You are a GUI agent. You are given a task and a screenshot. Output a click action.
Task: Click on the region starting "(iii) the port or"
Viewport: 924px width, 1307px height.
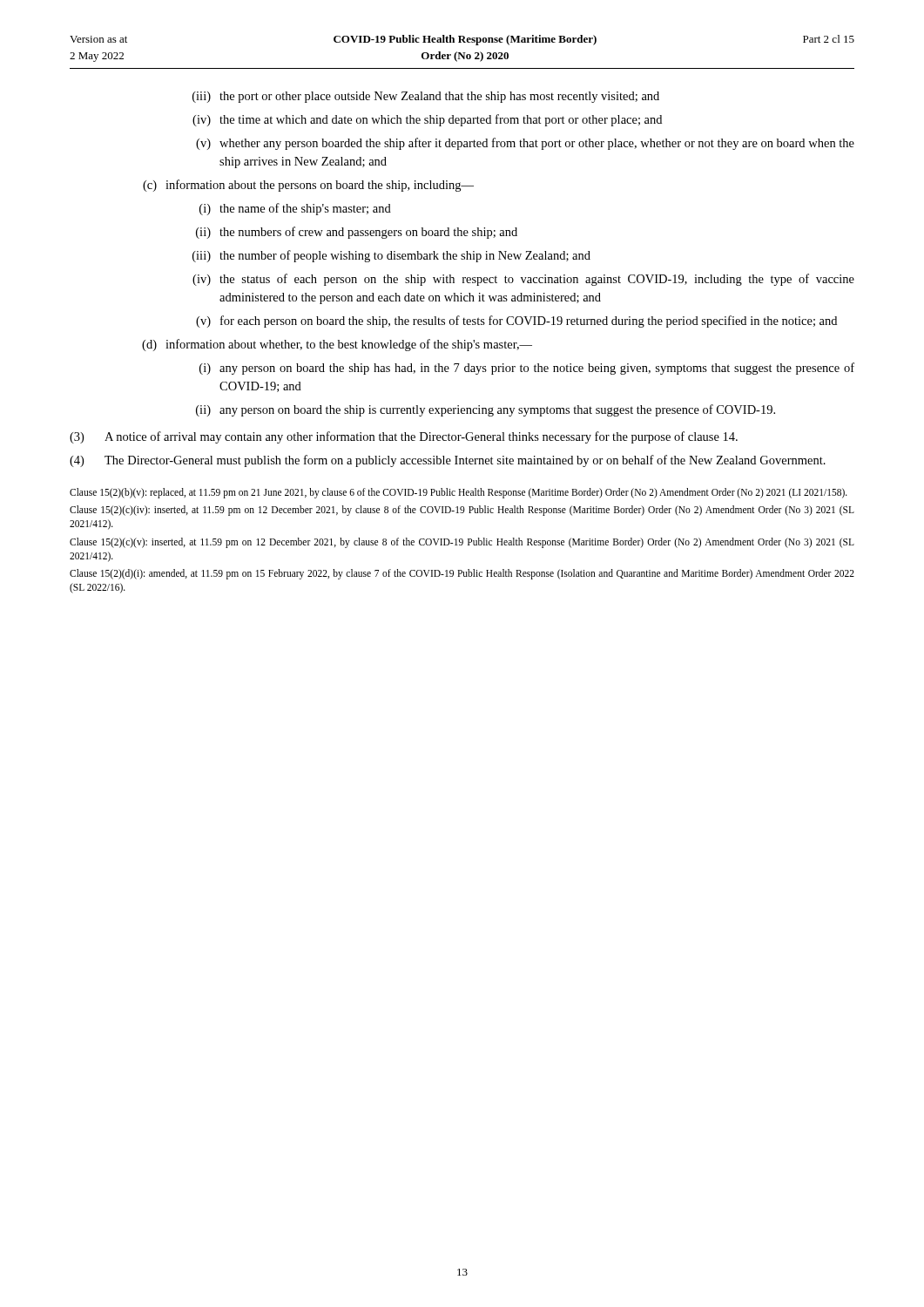462,96
